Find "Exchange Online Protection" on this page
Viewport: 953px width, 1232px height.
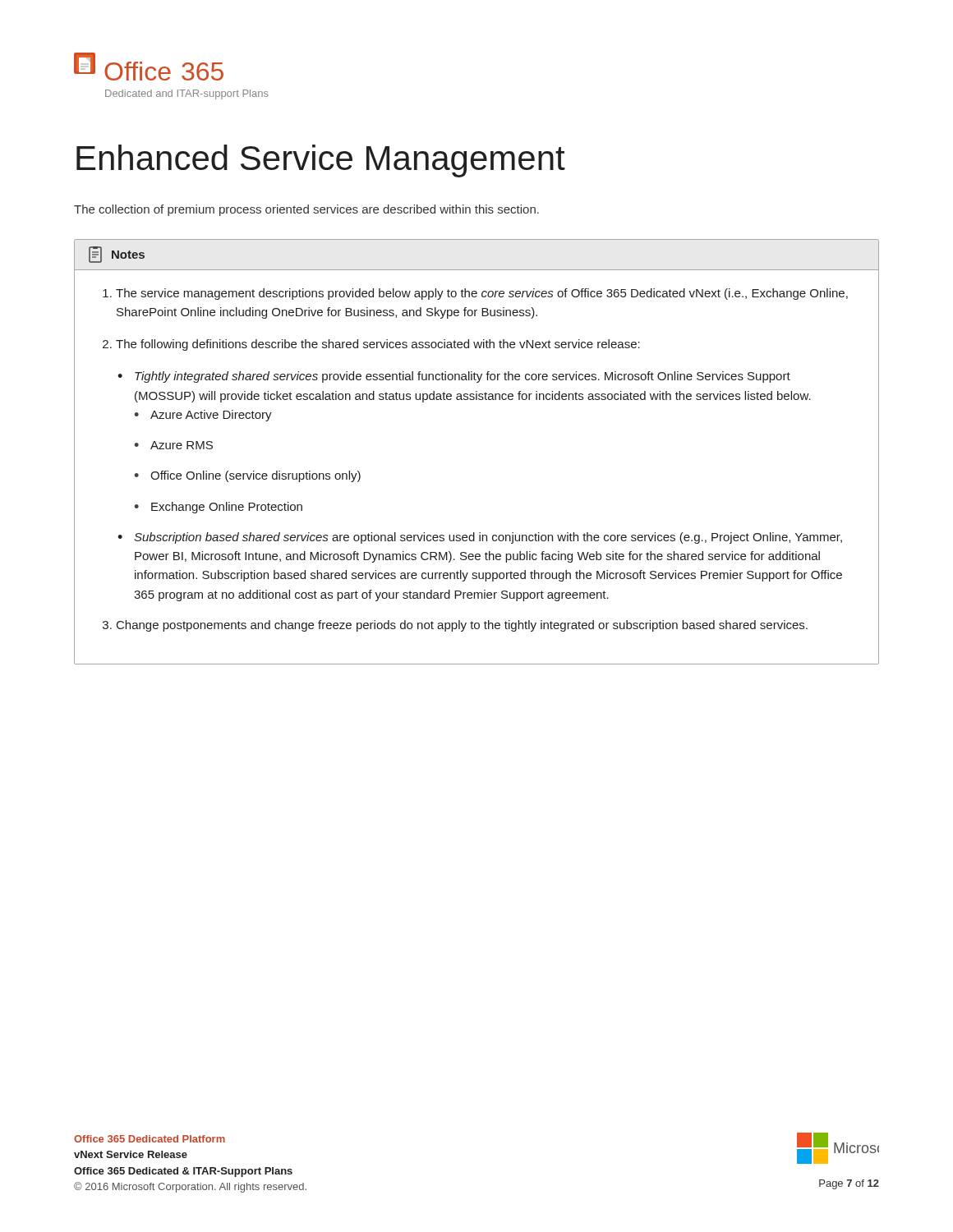pos(227,506)
